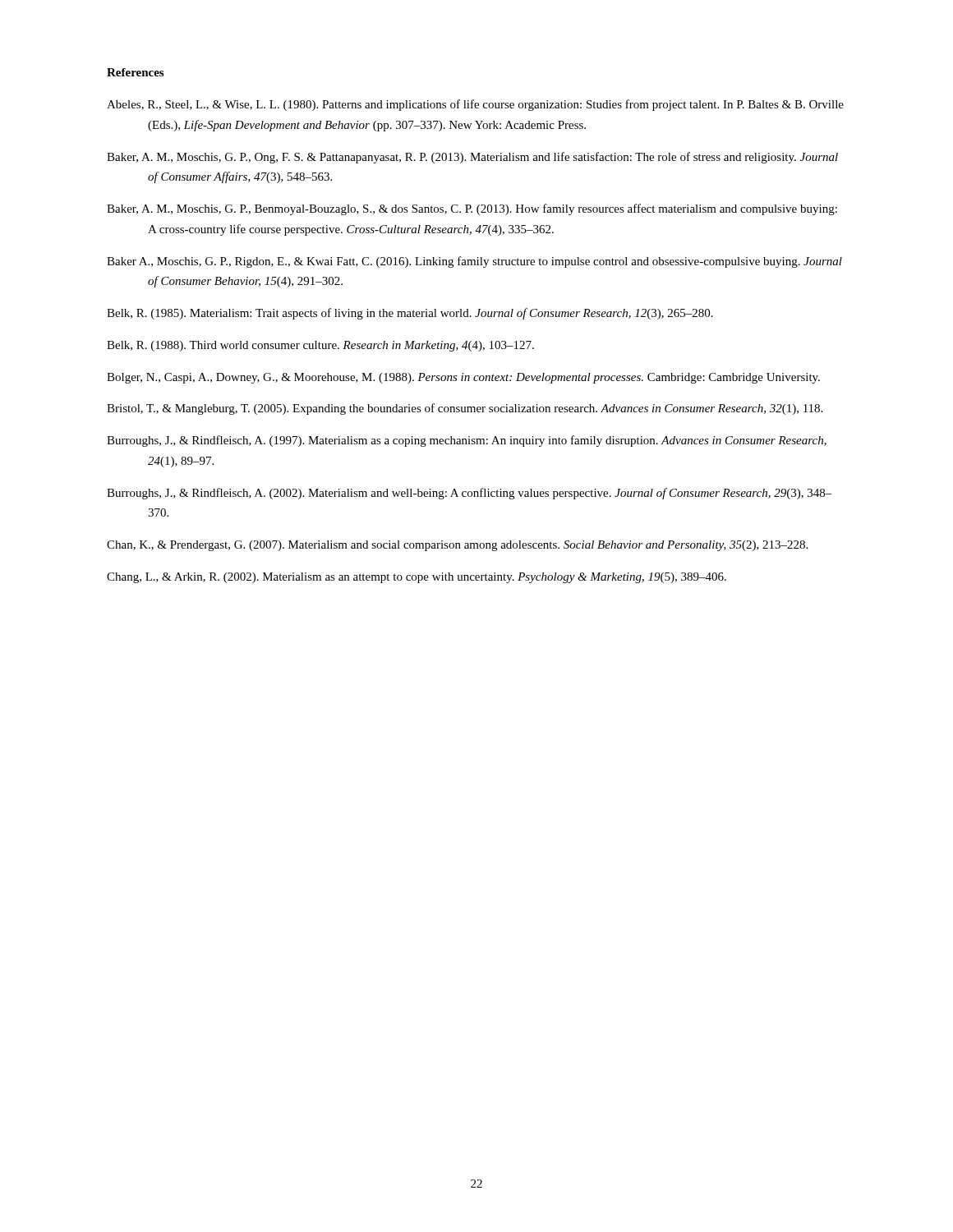Find the list item that says "Burroughs, J., & Rindfleisch, A. (1997). Materialism as"
Viewport: 953px width, 1232px height.
pyautogui.click(x=467, y=450)
